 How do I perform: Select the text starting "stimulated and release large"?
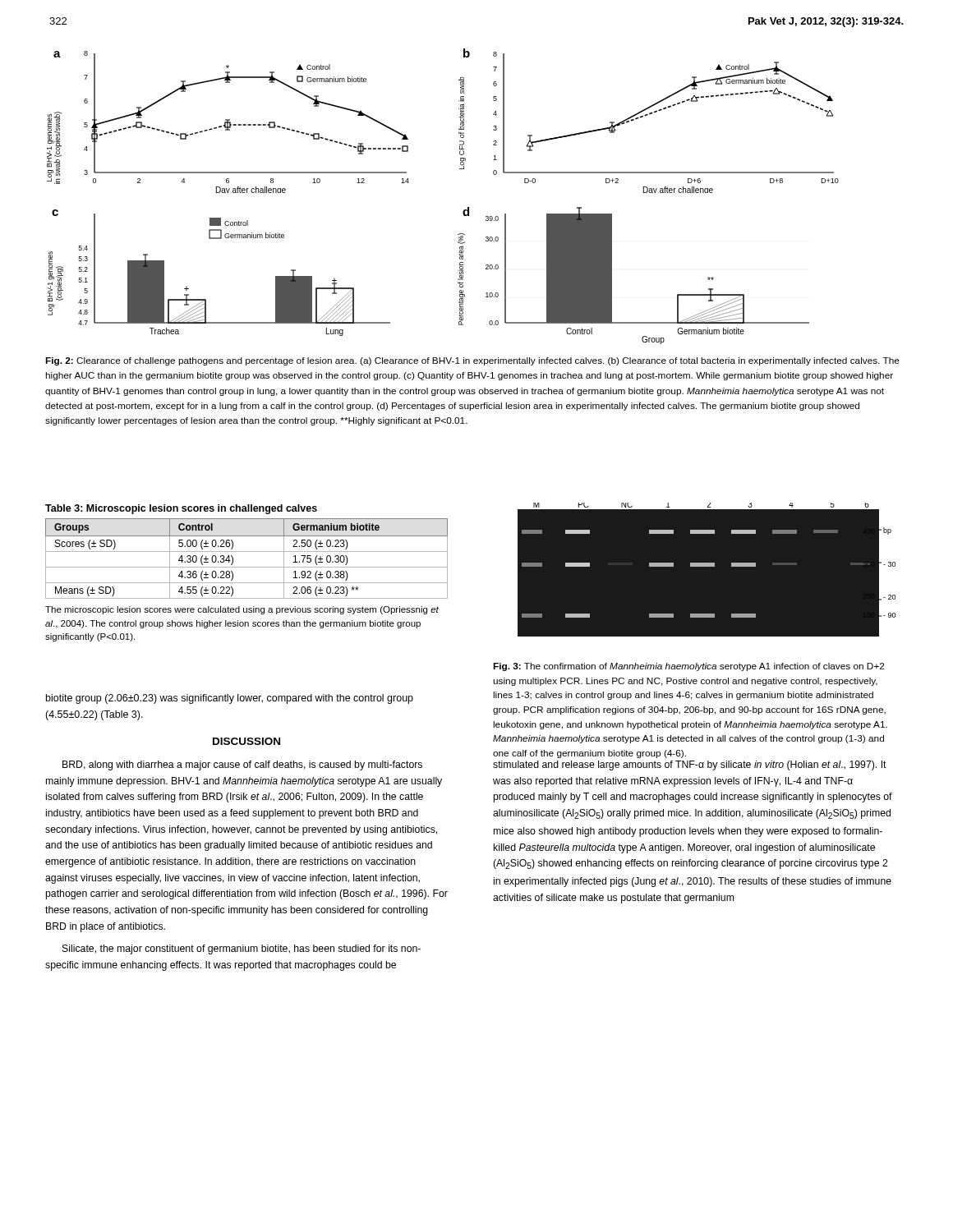coord(694,832)
